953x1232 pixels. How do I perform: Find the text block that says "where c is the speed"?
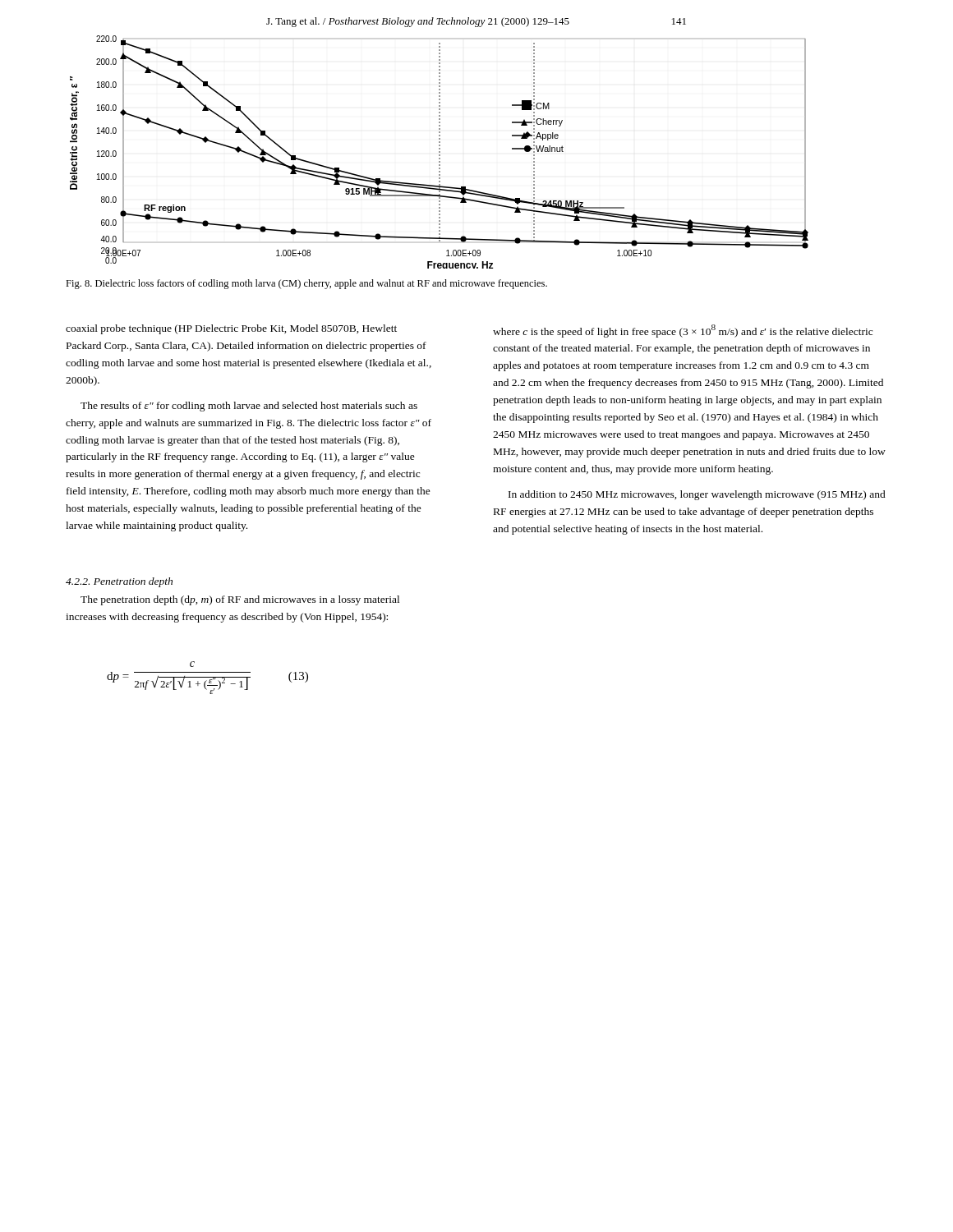690,429
